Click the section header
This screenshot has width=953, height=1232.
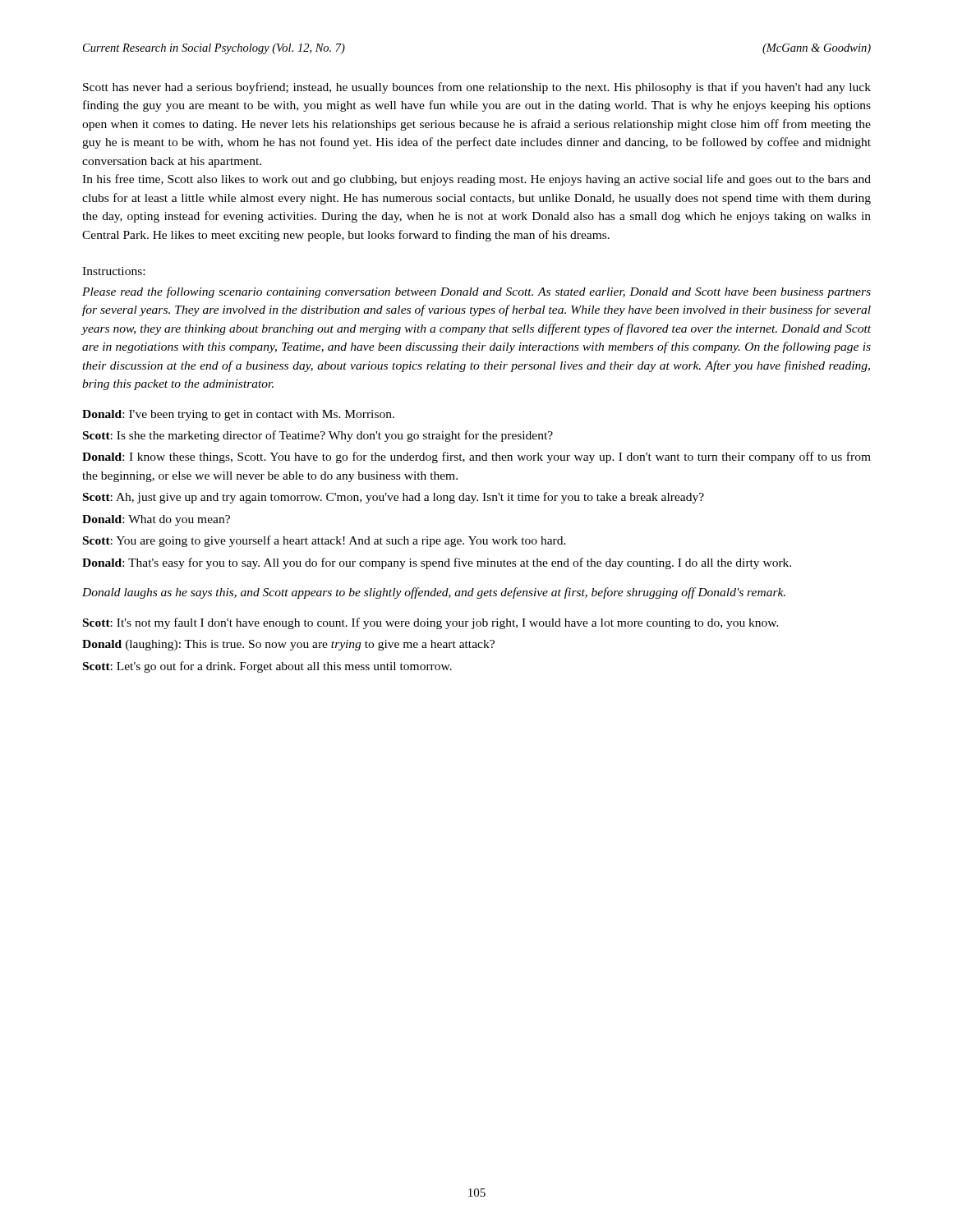point(114,271)
